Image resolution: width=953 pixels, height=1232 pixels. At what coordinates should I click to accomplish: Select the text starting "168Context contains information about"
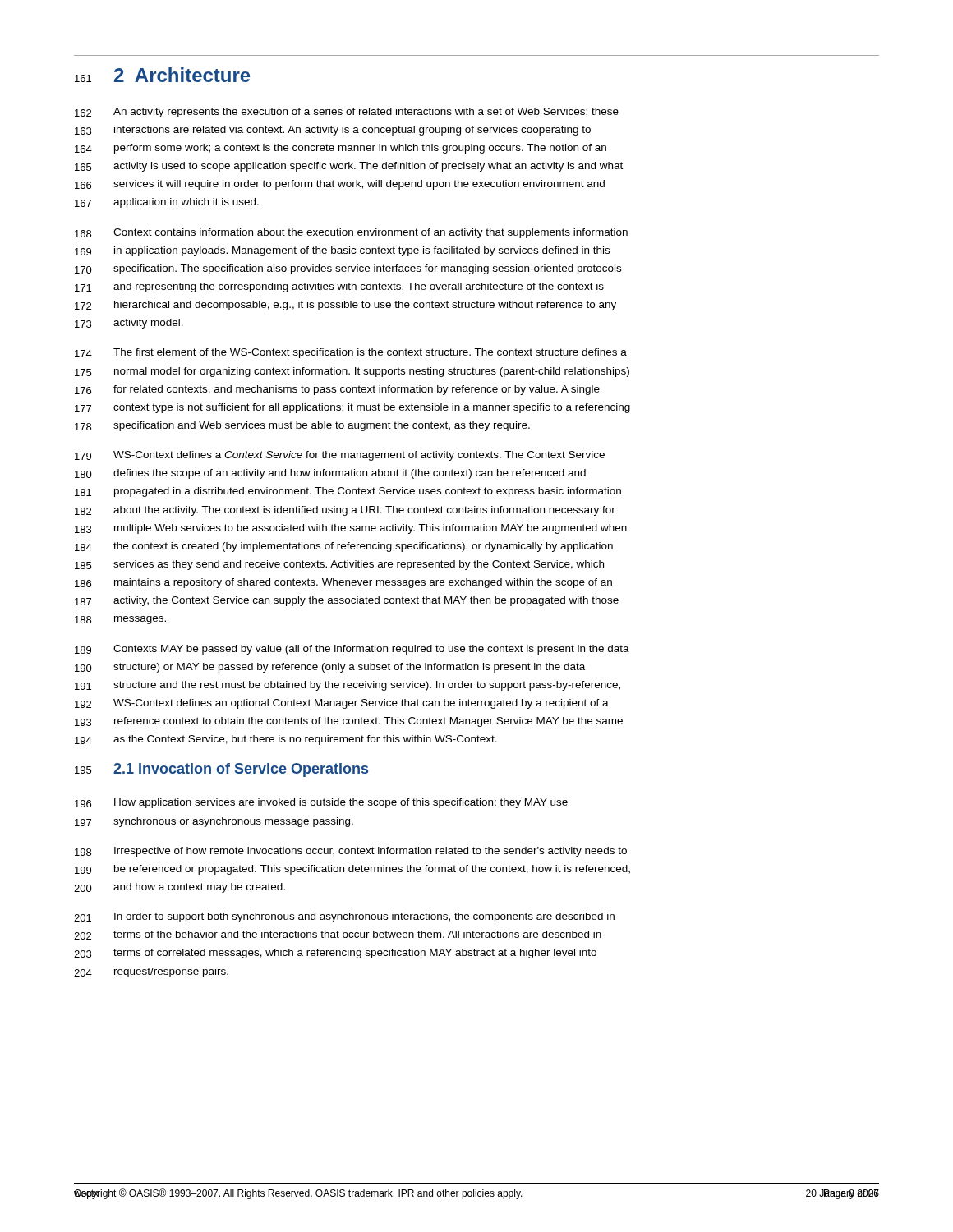[476, 278]
